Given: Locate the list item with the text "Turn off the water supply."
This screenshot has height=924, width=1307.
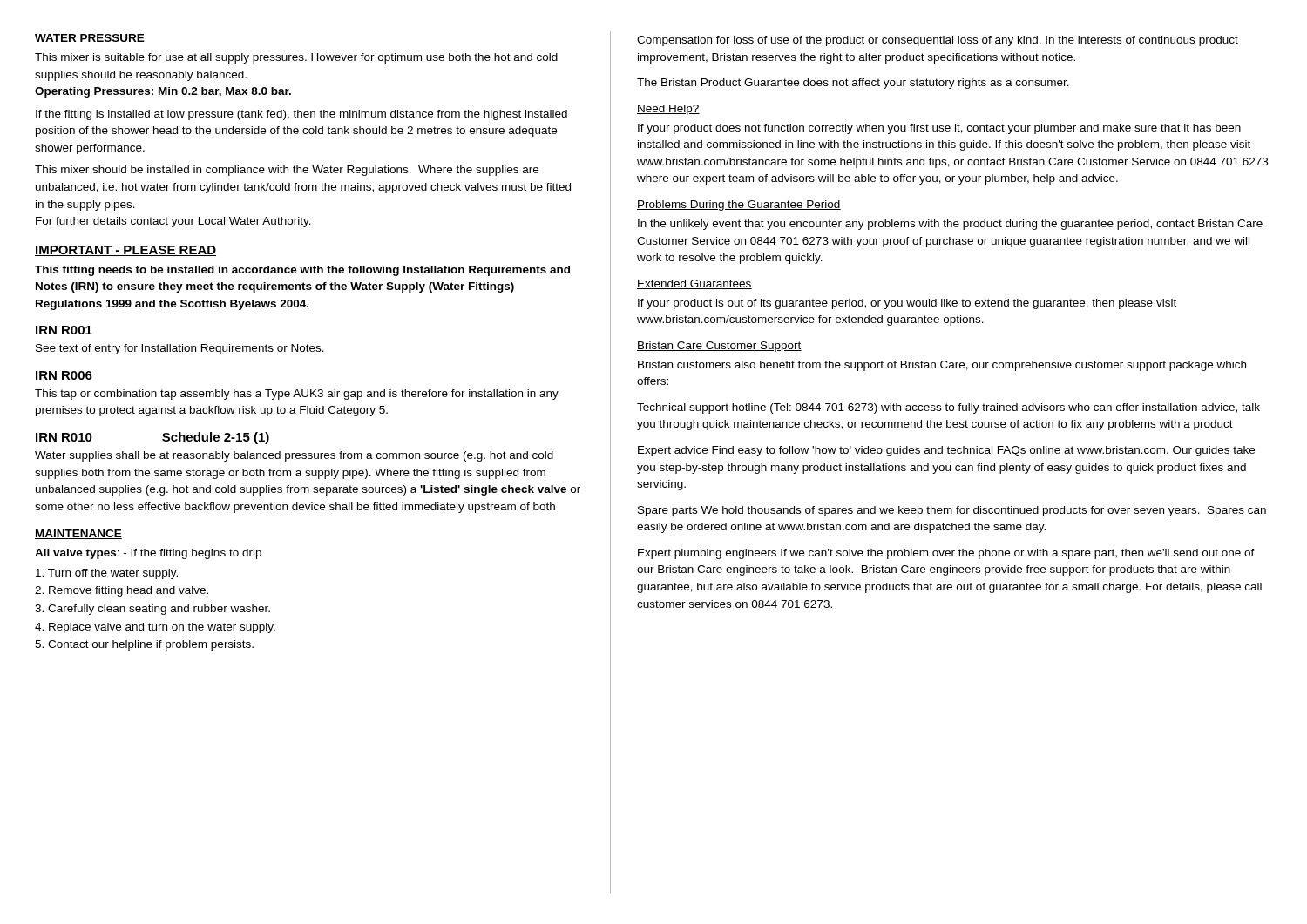Looking at the screenshot, I should [107, 572].
